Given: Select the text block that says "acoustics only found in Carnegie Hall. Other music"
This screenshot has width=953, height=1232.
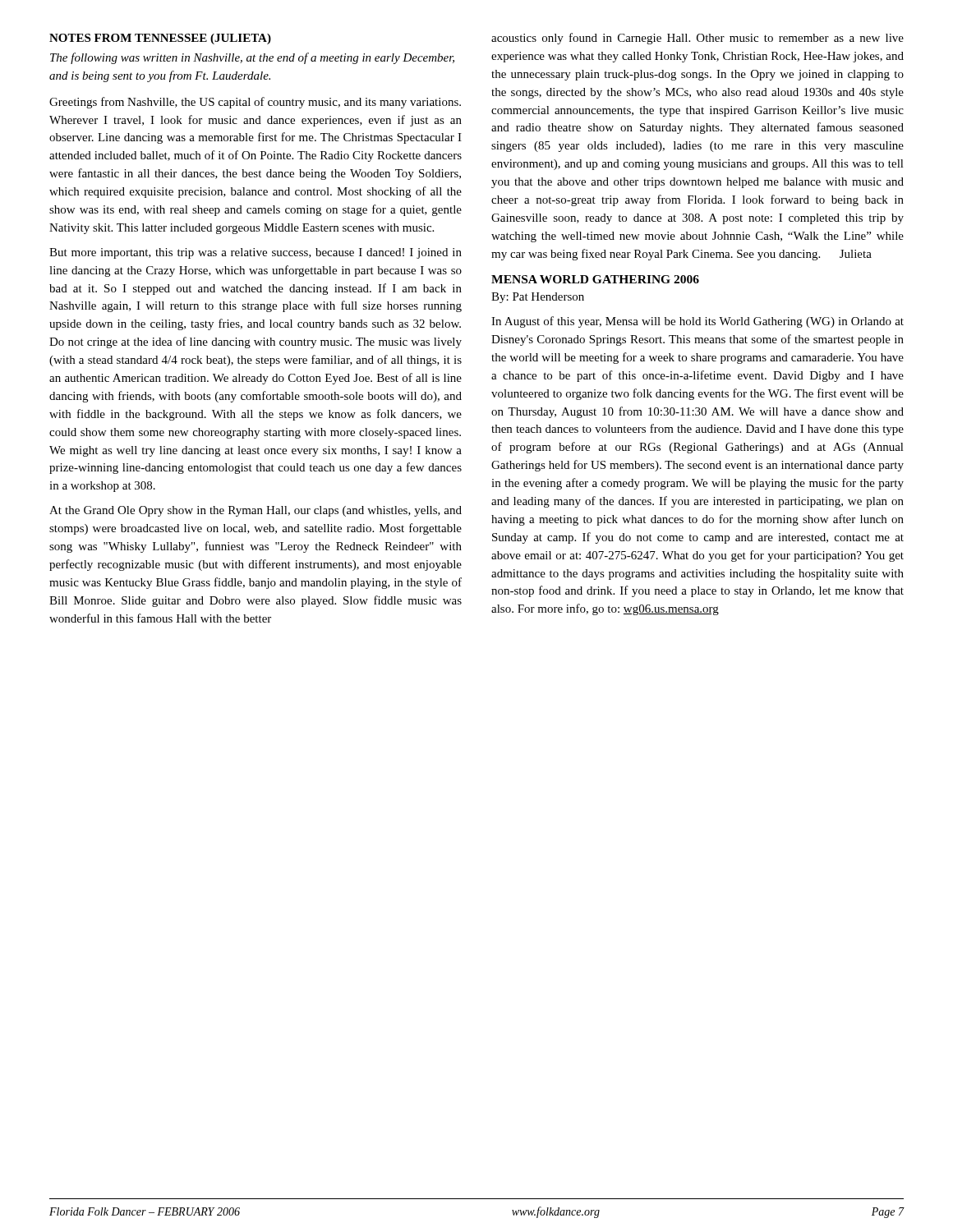Looking at the screenshot, I should (x=698, y=146).
